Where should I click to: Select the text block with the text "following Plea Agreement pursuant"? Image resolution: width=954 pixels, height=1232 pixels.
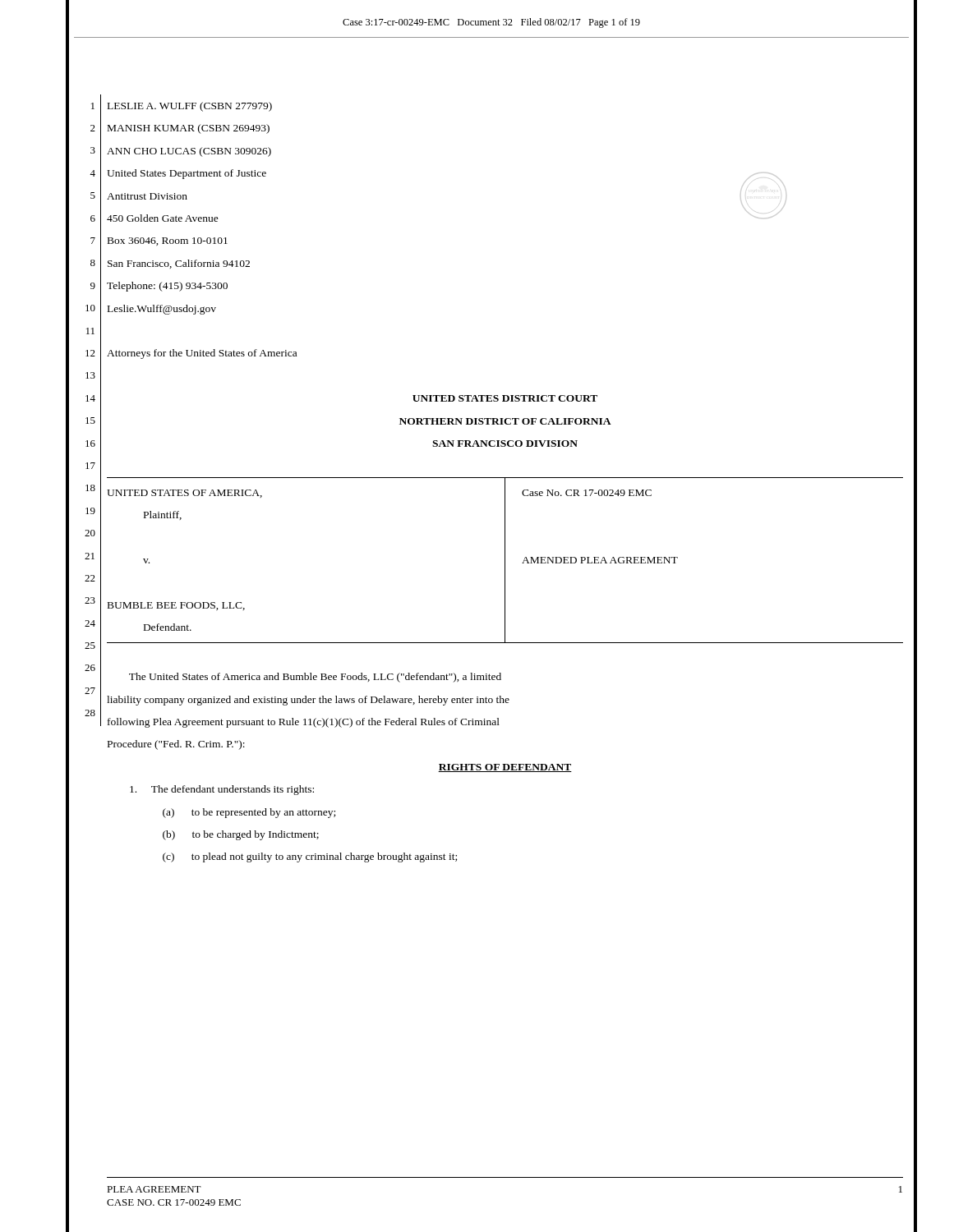[303, 721]
